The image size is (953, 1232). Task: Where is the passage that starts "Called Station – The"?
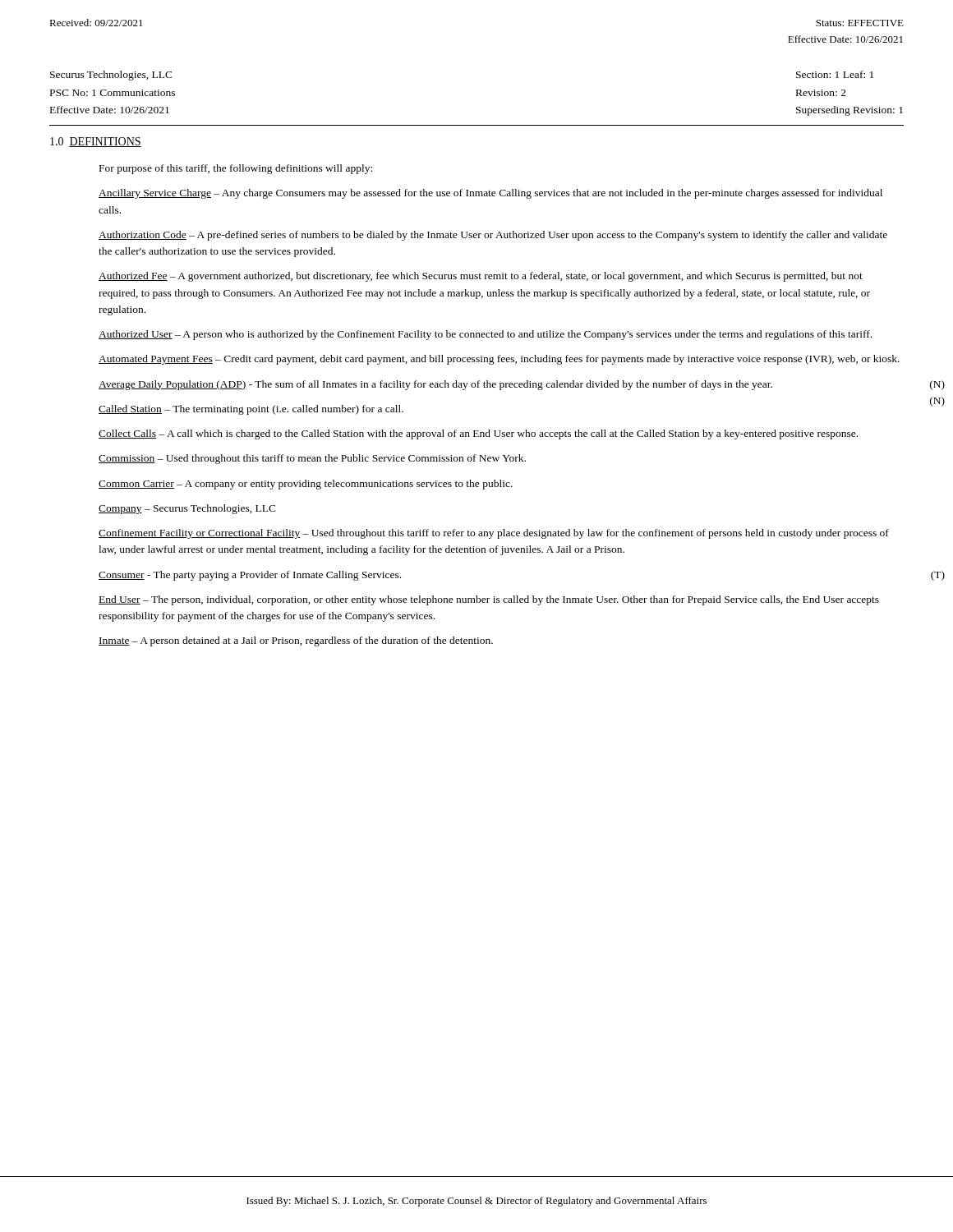[251, 408]
